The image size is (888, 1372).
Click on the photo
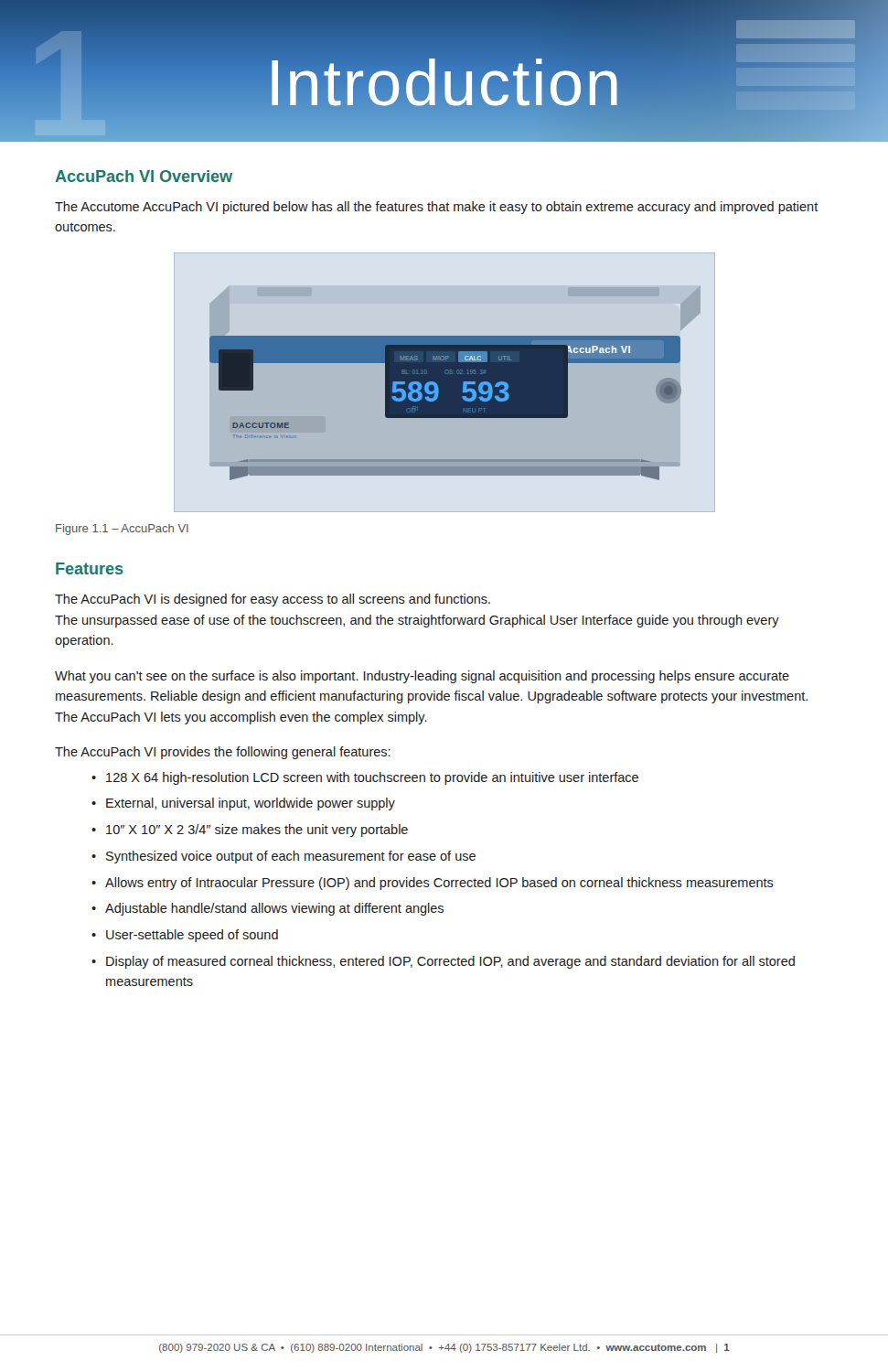point(444,382)
